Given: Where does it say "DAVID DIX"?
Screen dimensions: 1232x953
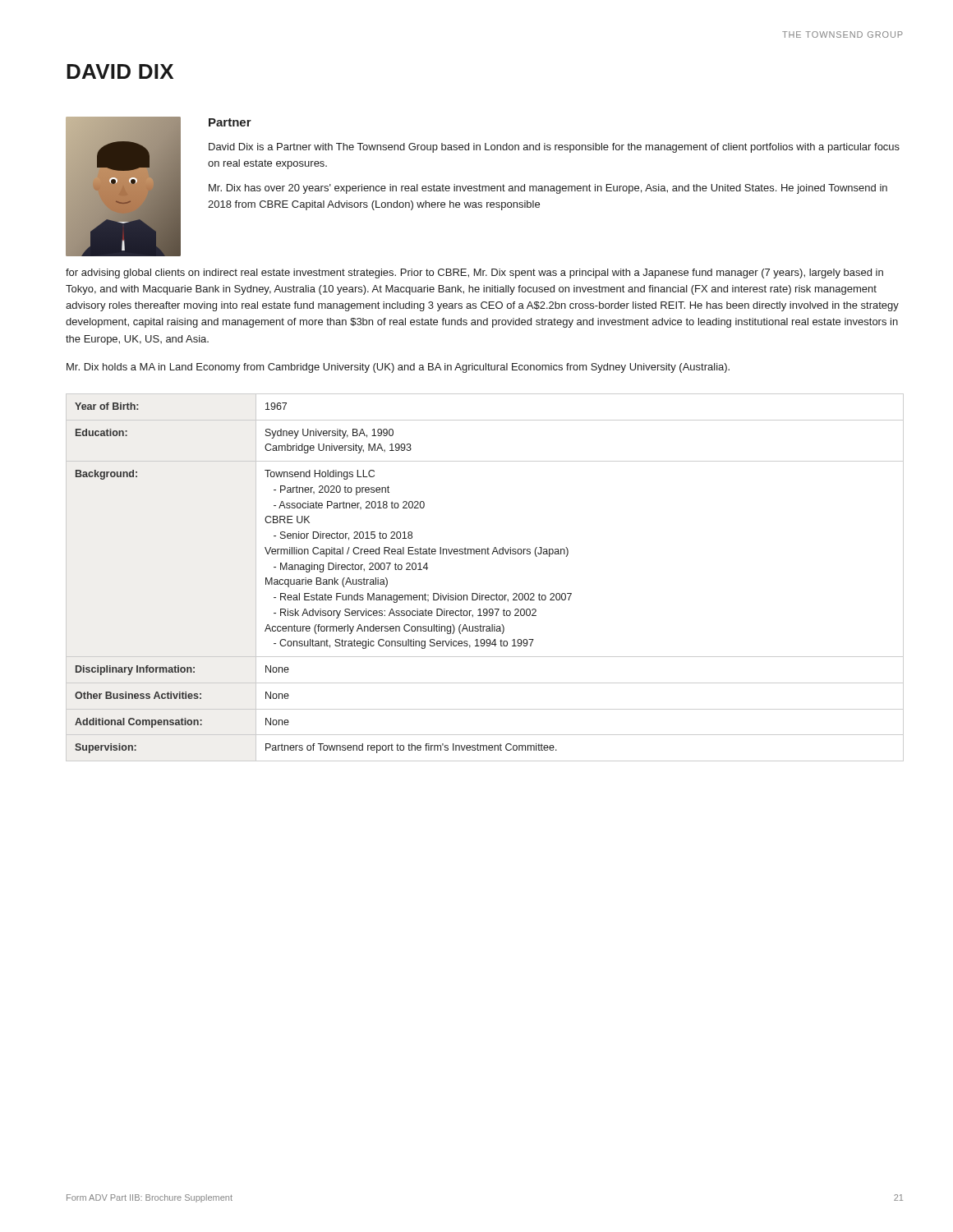Looking at the screenshot, I should pos(120,72).
